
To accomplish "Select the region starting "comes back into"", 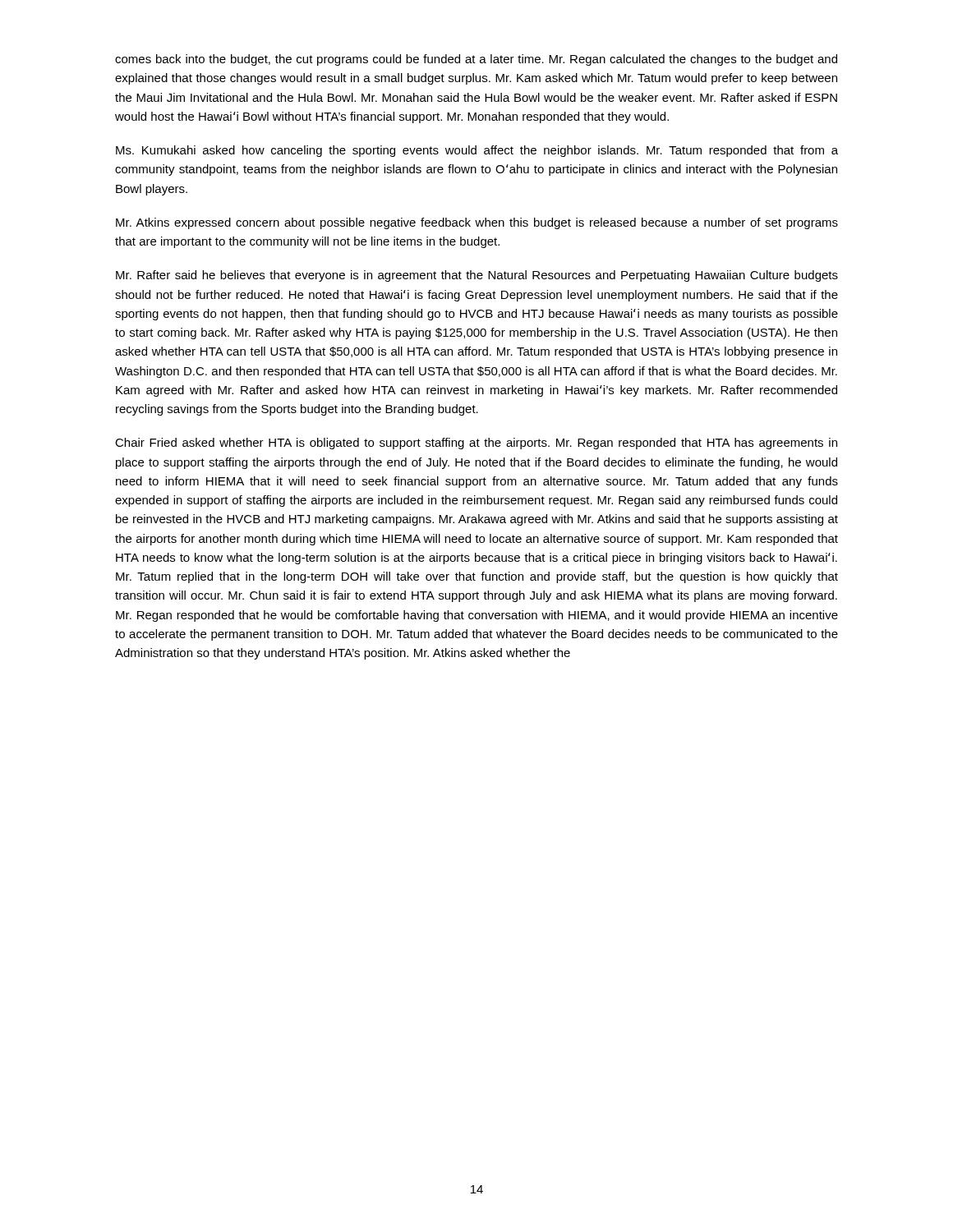I will click(476, 87).
